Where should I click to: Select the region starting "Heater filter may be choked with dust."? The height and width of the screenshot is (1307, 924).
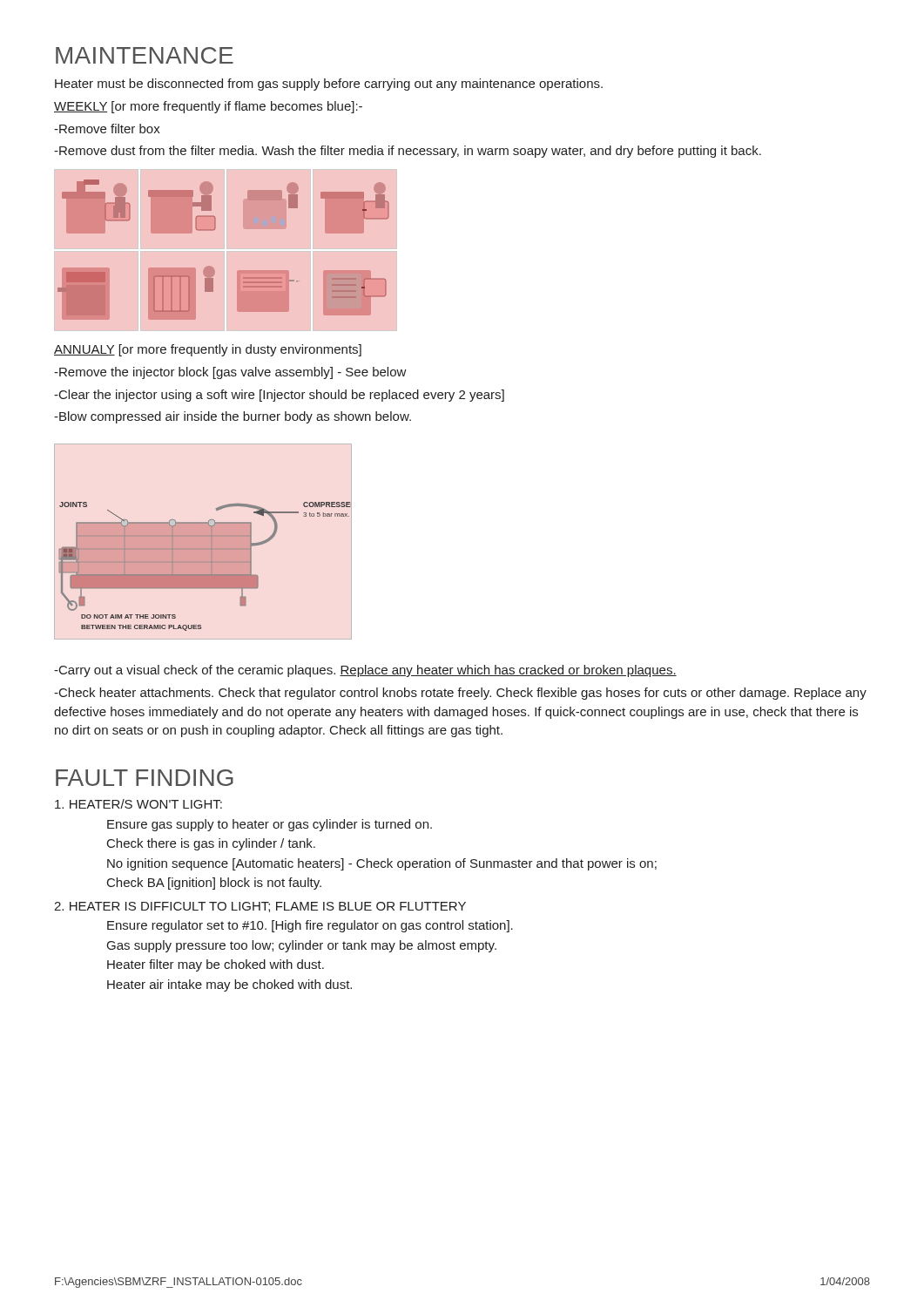(216, 964)
